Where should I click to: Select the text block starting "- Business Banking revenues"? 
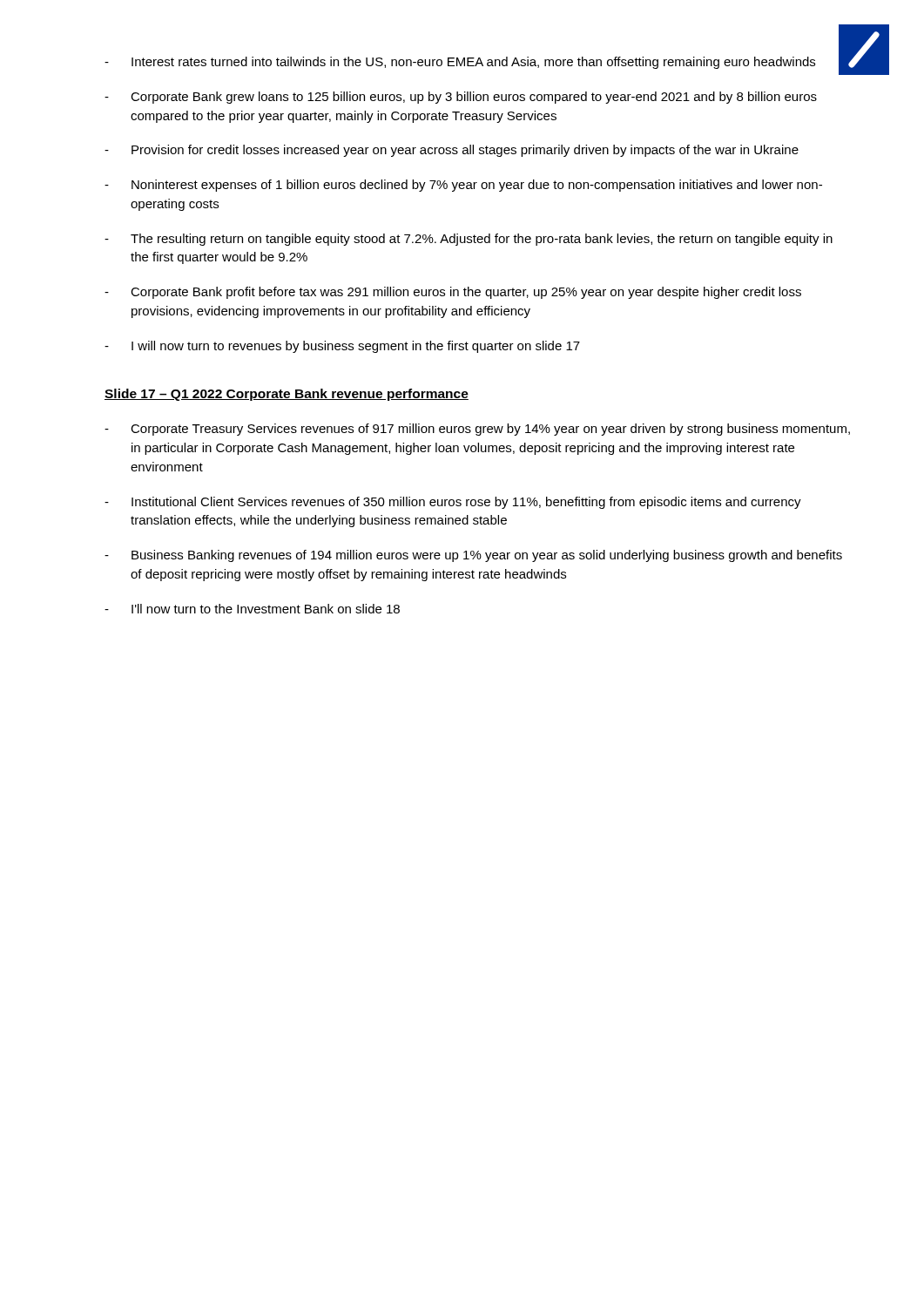pyautogui.click(x=479, y=564)
